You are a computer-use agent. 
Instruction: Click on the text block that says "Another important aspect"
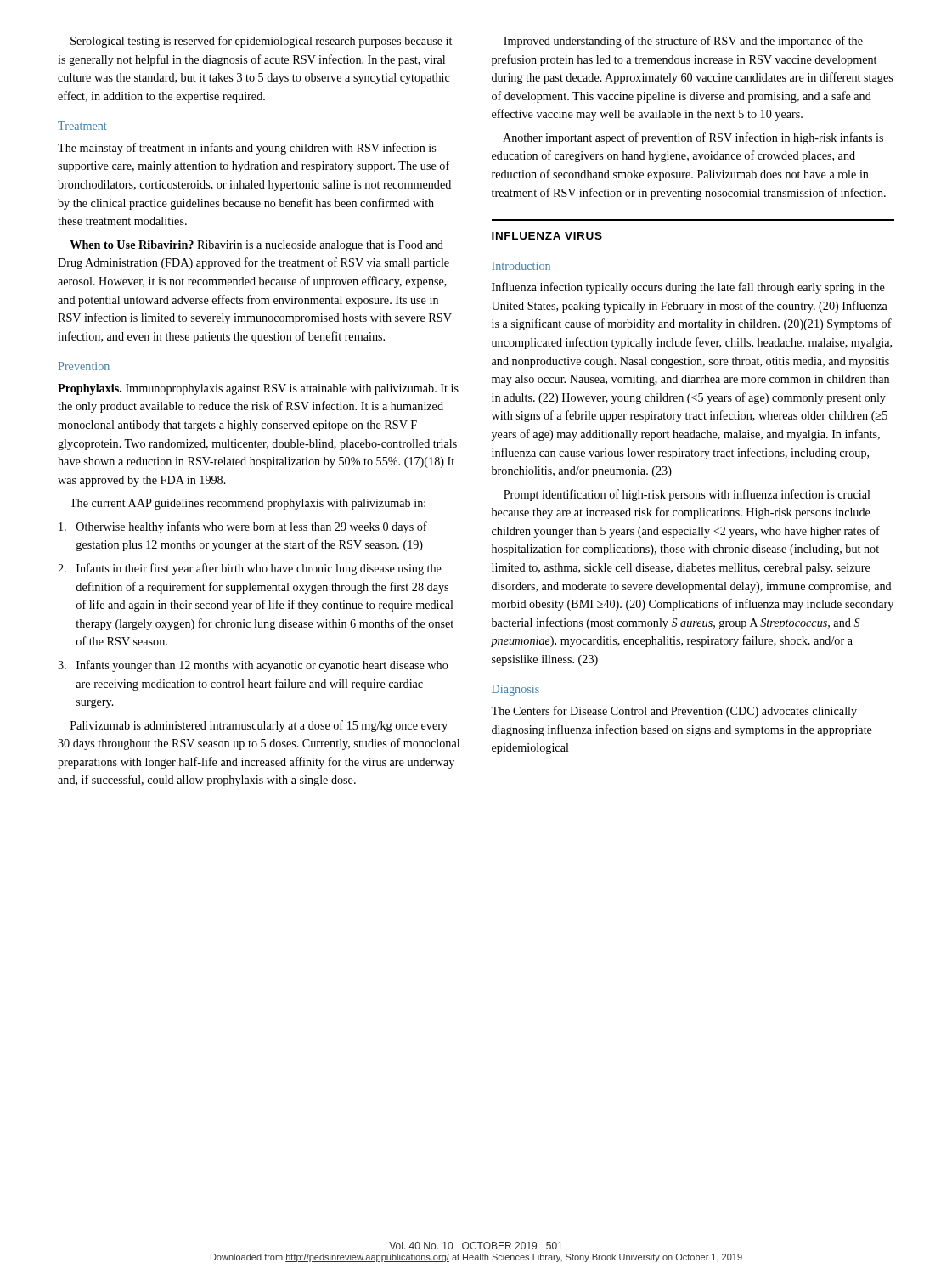689,165
